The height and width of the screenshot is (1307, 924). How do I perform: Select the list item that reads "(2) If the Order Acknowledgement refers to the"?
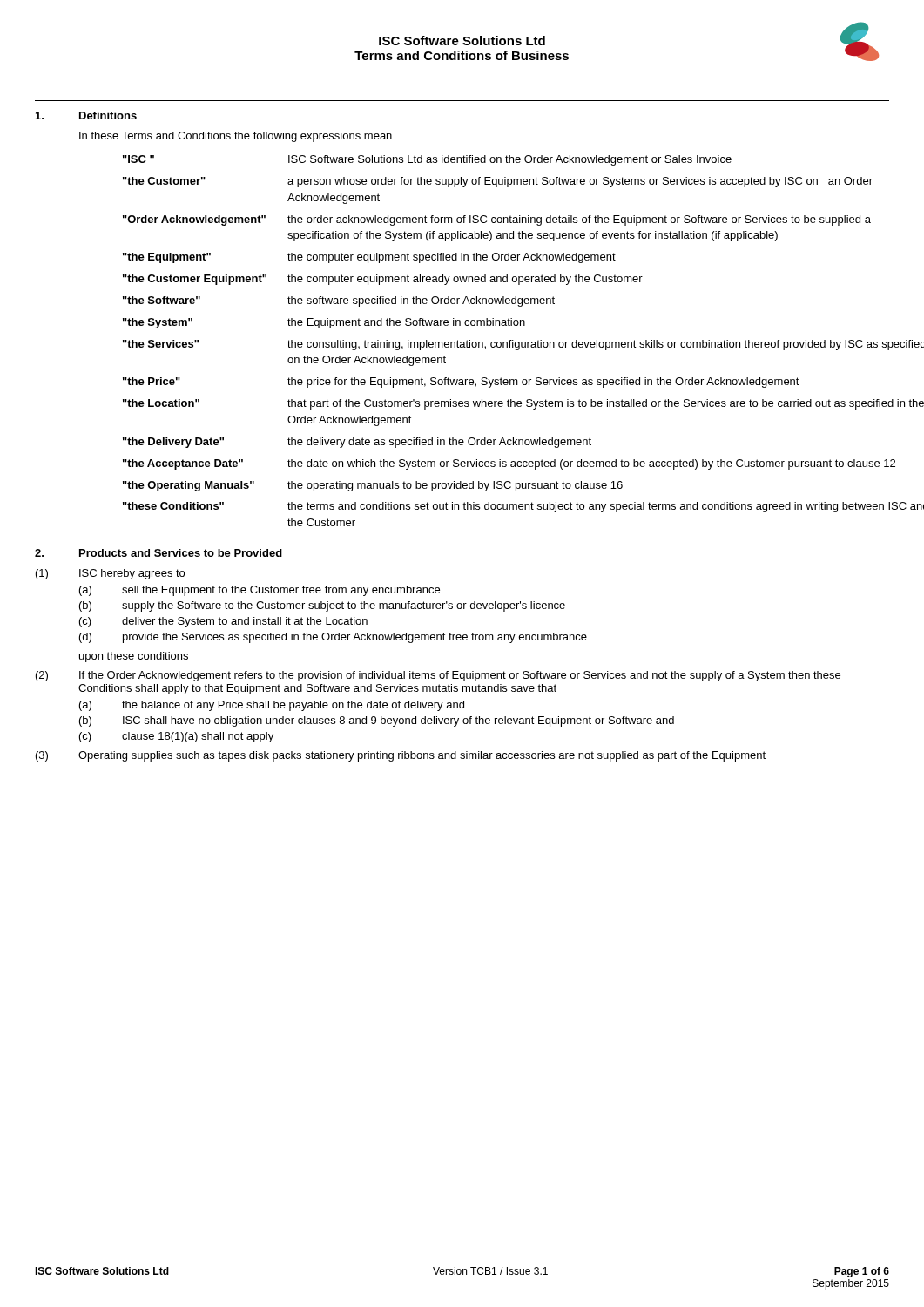[462, 681]
